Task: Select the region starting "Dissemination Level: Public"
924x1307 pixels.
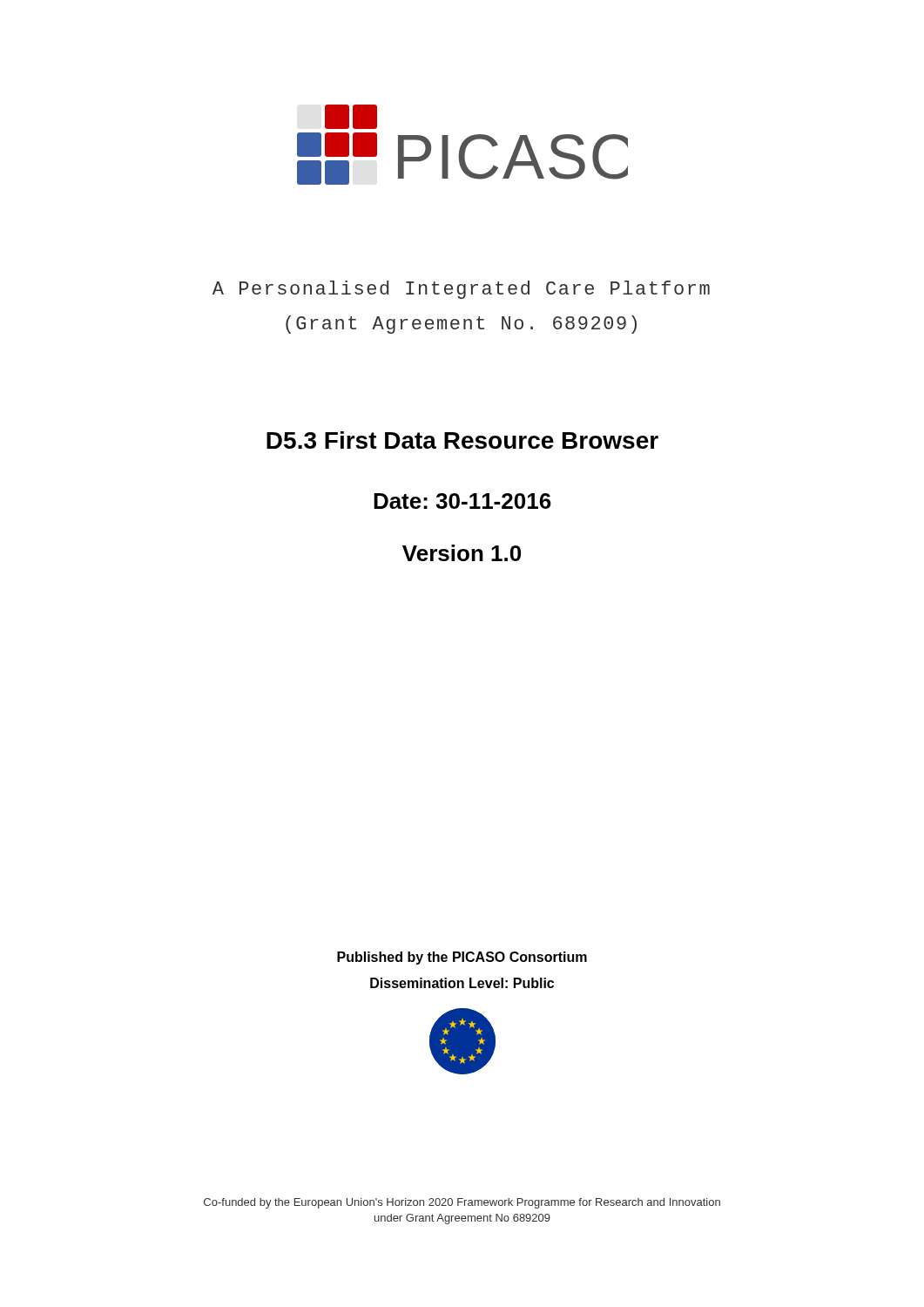Action: tap(462, 983)
